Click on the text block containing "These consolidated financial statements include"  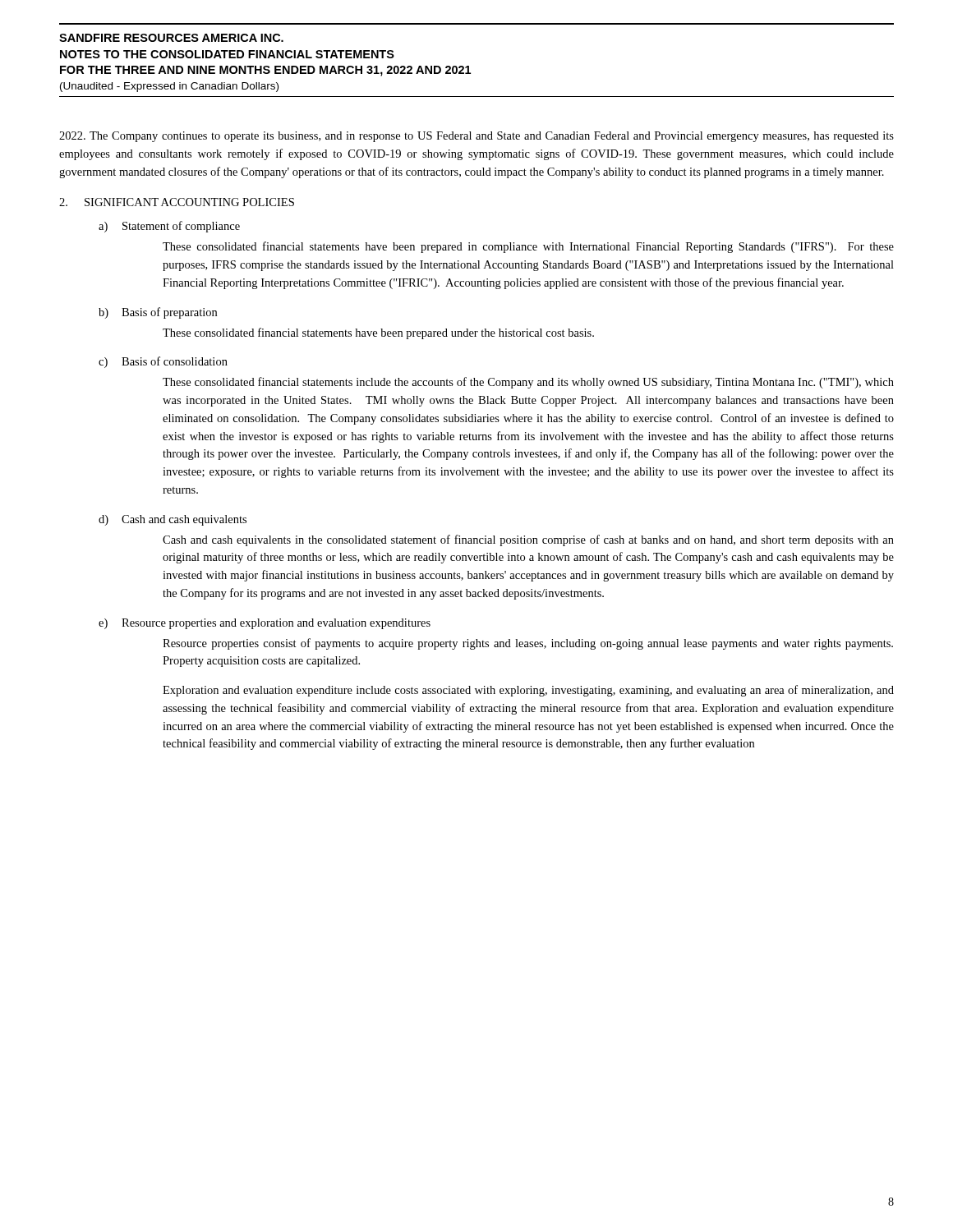(x=528, y=436)
